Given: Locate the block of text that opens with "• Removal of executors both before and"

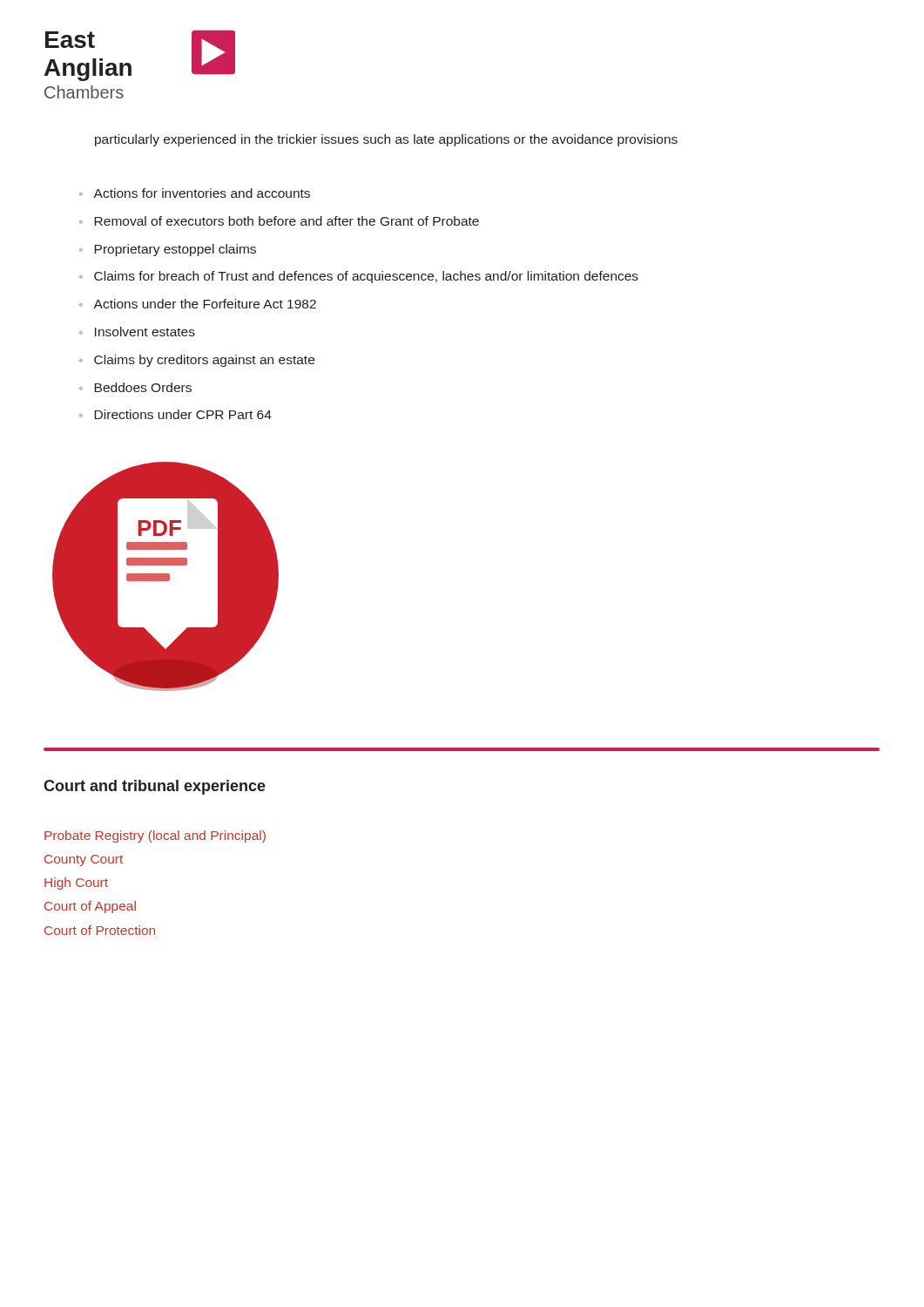Looking at the screenshot, I should point(279,222).
